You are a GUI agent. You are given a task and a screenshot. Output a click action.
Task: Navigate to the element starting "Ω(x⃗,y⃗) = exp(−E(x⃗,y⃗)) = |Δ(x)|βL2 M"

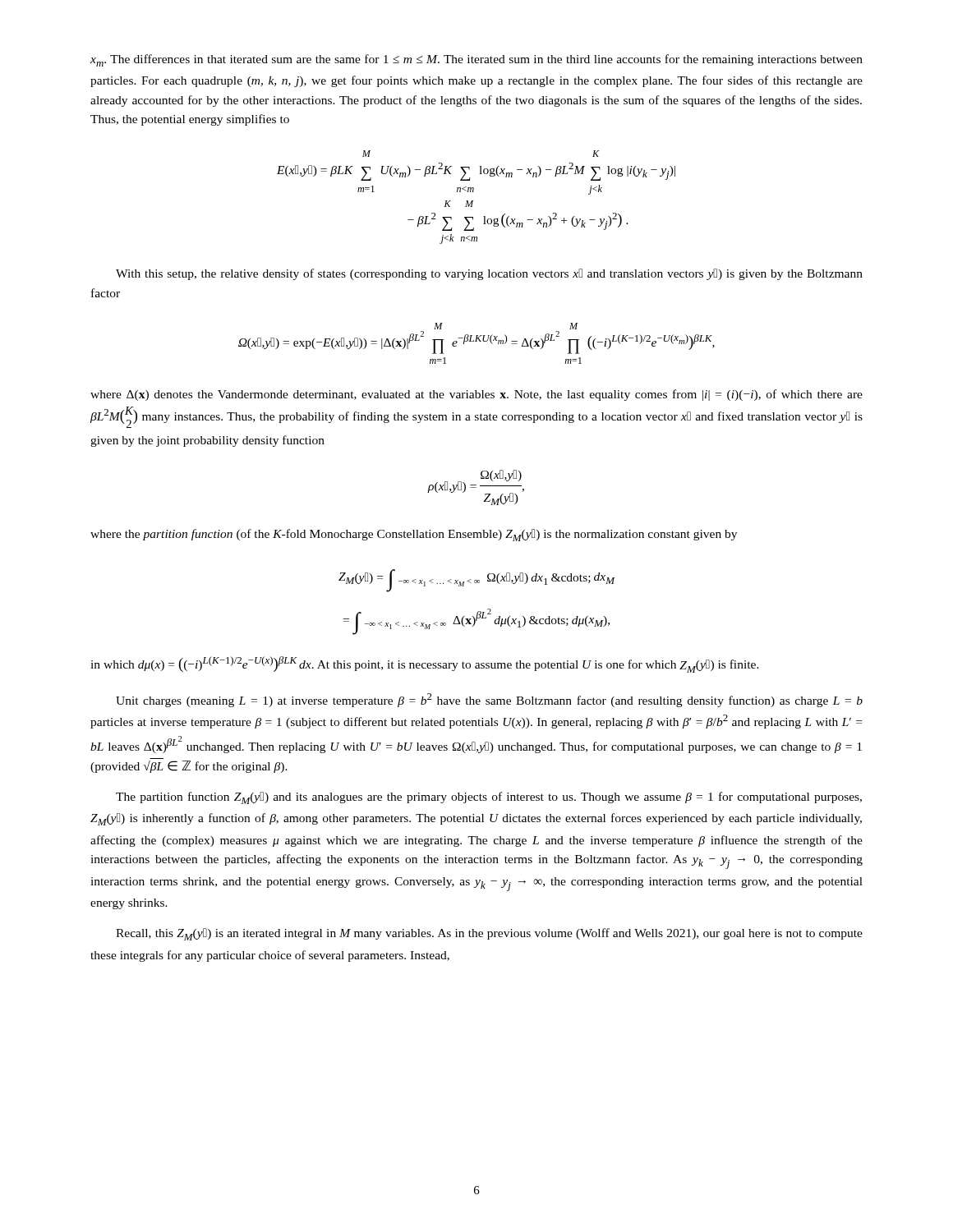(x=476, y=343)
